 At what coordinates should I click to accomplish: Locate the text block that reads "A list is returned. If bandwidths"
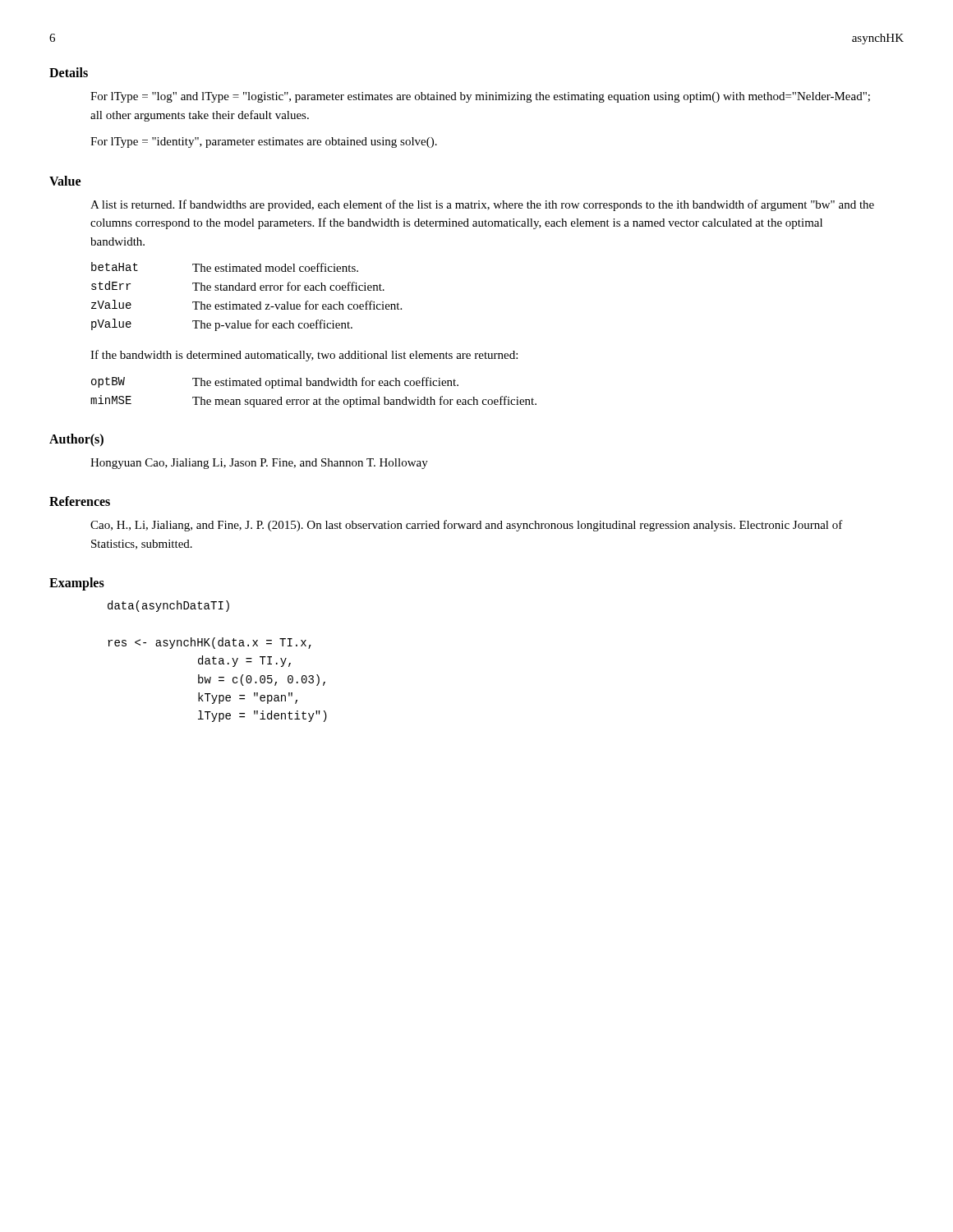pos(482,223)
